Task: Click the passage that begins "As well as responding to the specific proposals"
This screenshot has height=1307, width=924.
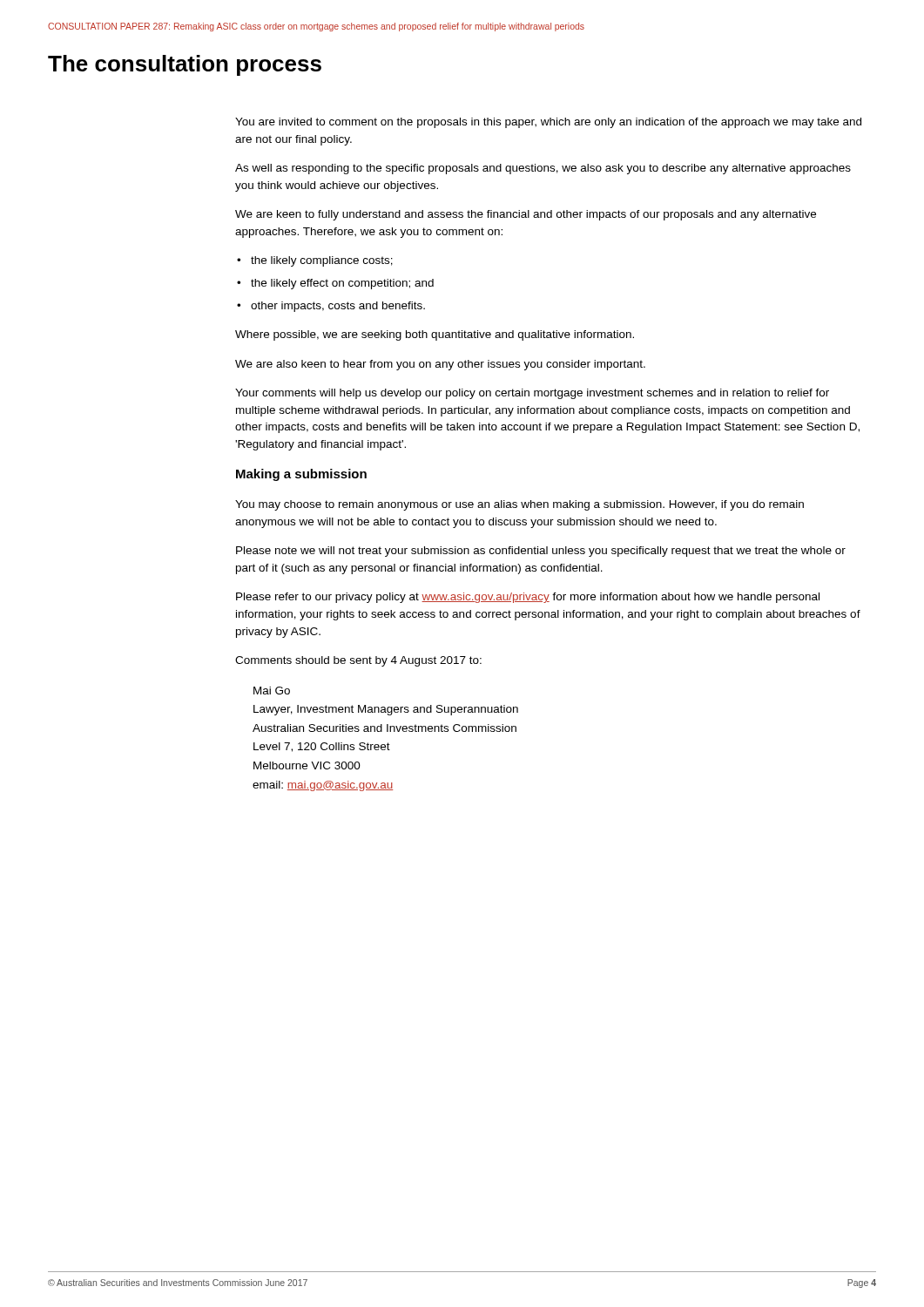Action: [x=550, y=177]
